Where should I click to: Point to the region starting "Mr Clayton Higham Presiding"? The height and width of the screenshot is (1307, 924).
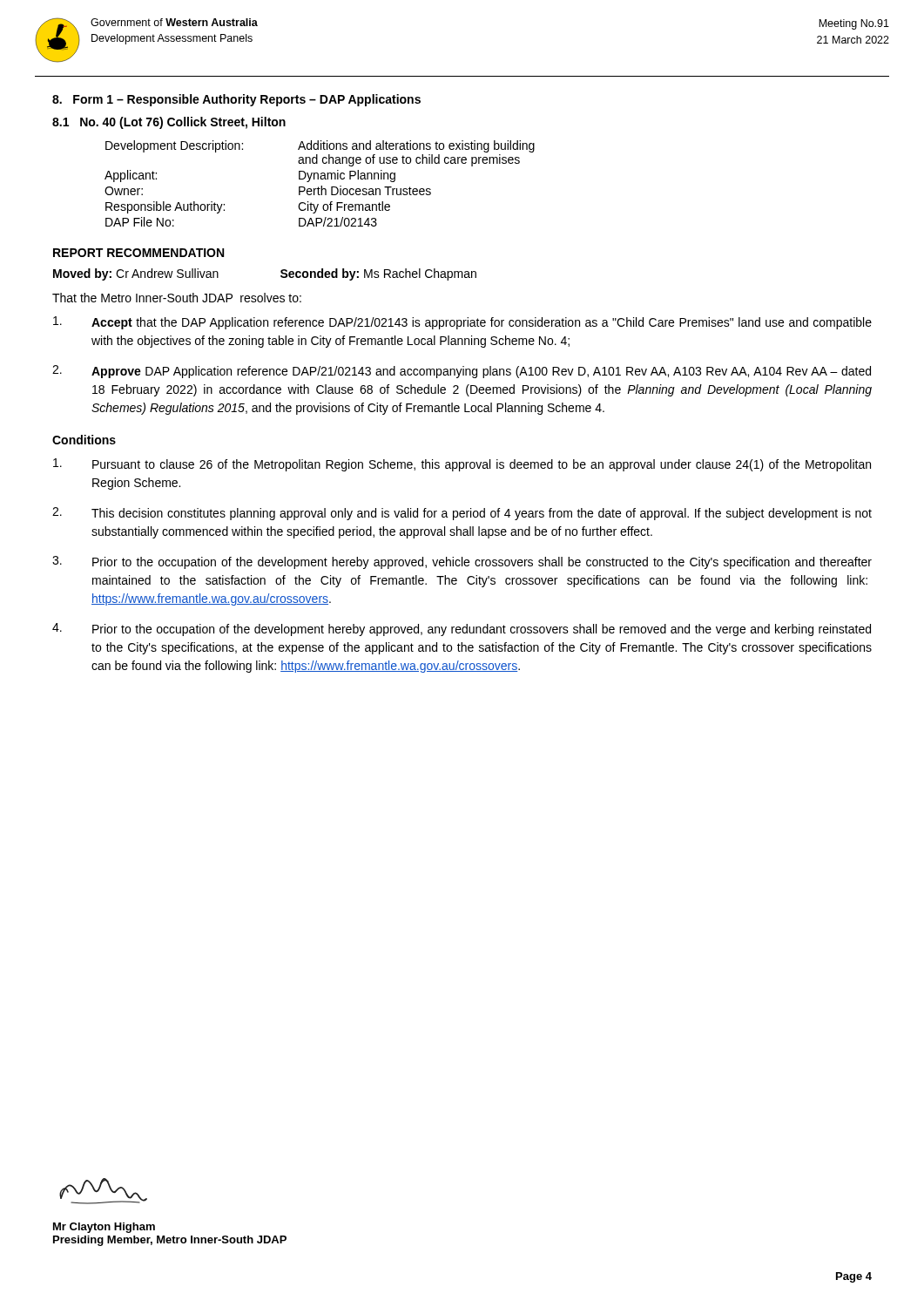click(104, 1228)
